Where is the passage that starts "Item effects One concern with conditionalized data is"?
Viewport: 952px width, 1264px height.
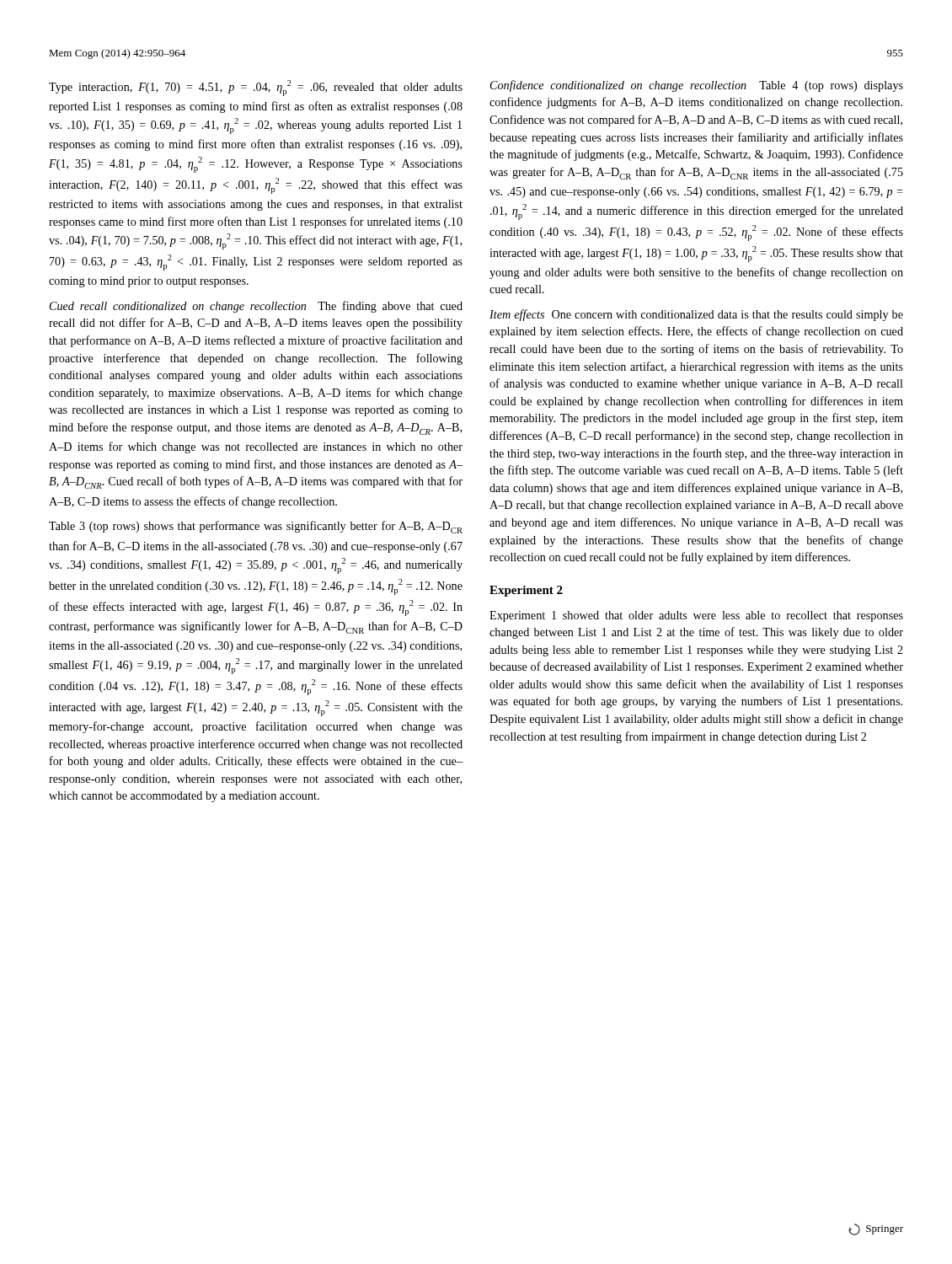[696, 436]
